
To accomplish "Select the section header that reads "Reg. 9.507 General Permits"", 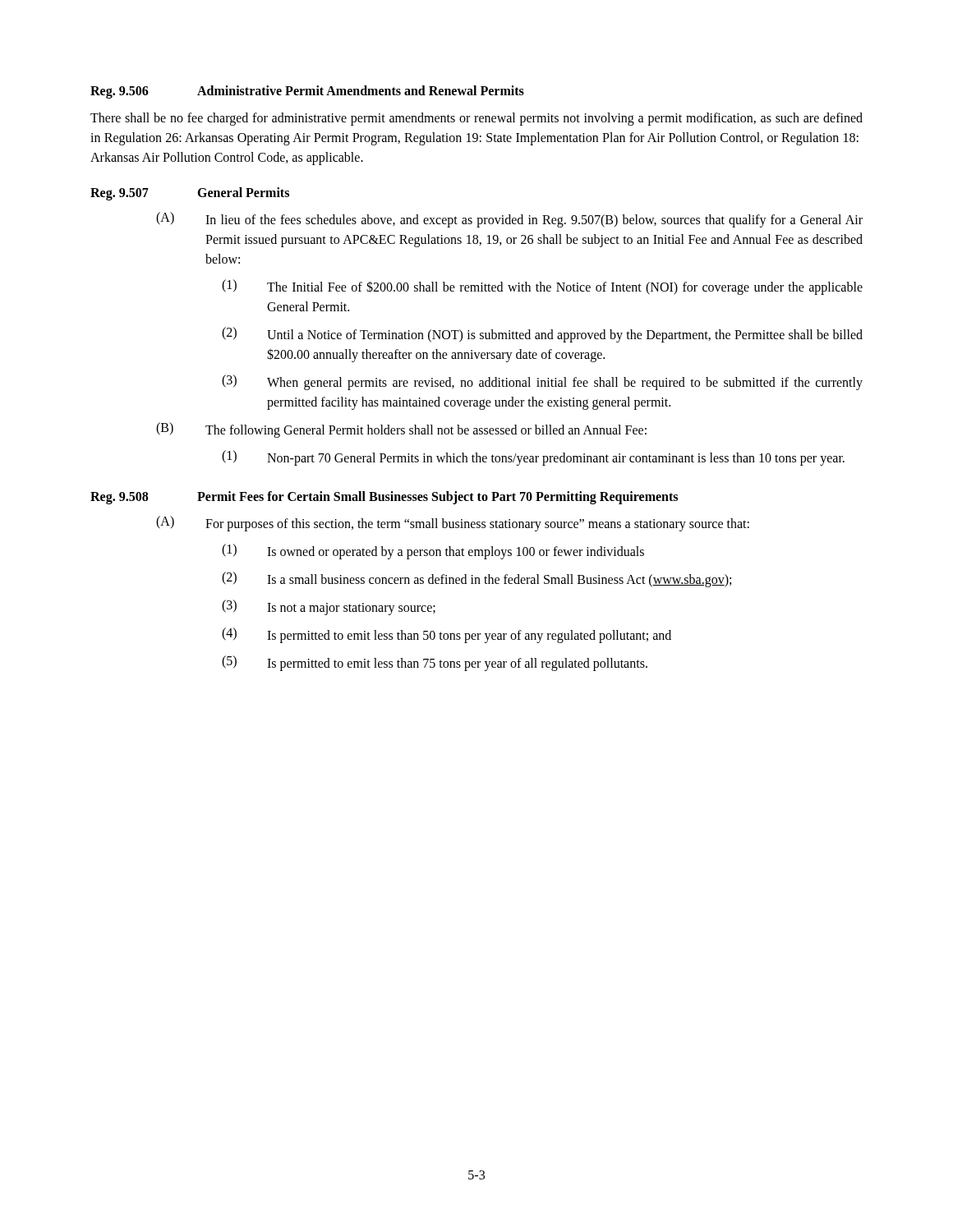I will click(x=190, y=193).
